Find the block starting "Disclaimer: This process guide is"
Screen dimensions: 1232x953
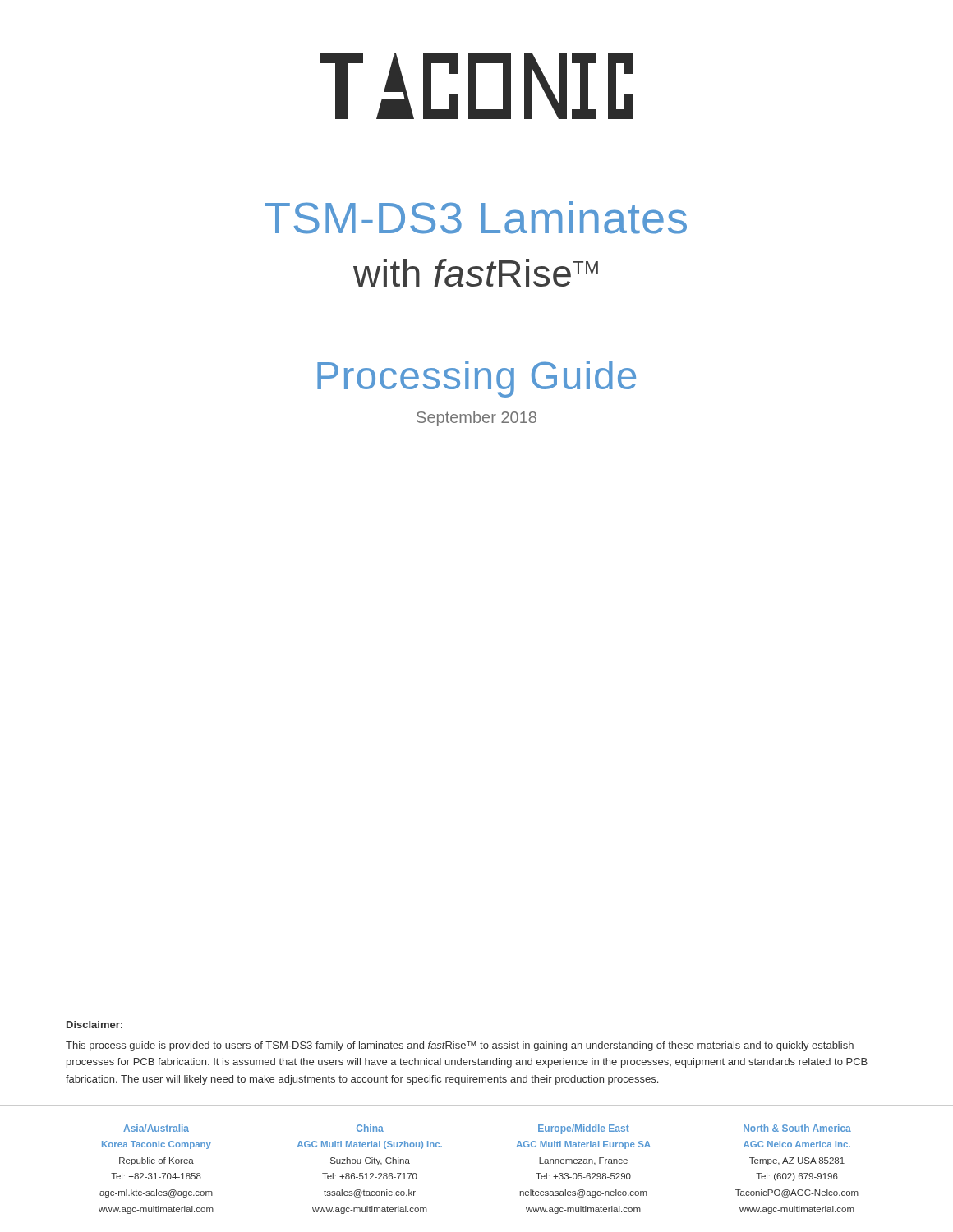476,1052
